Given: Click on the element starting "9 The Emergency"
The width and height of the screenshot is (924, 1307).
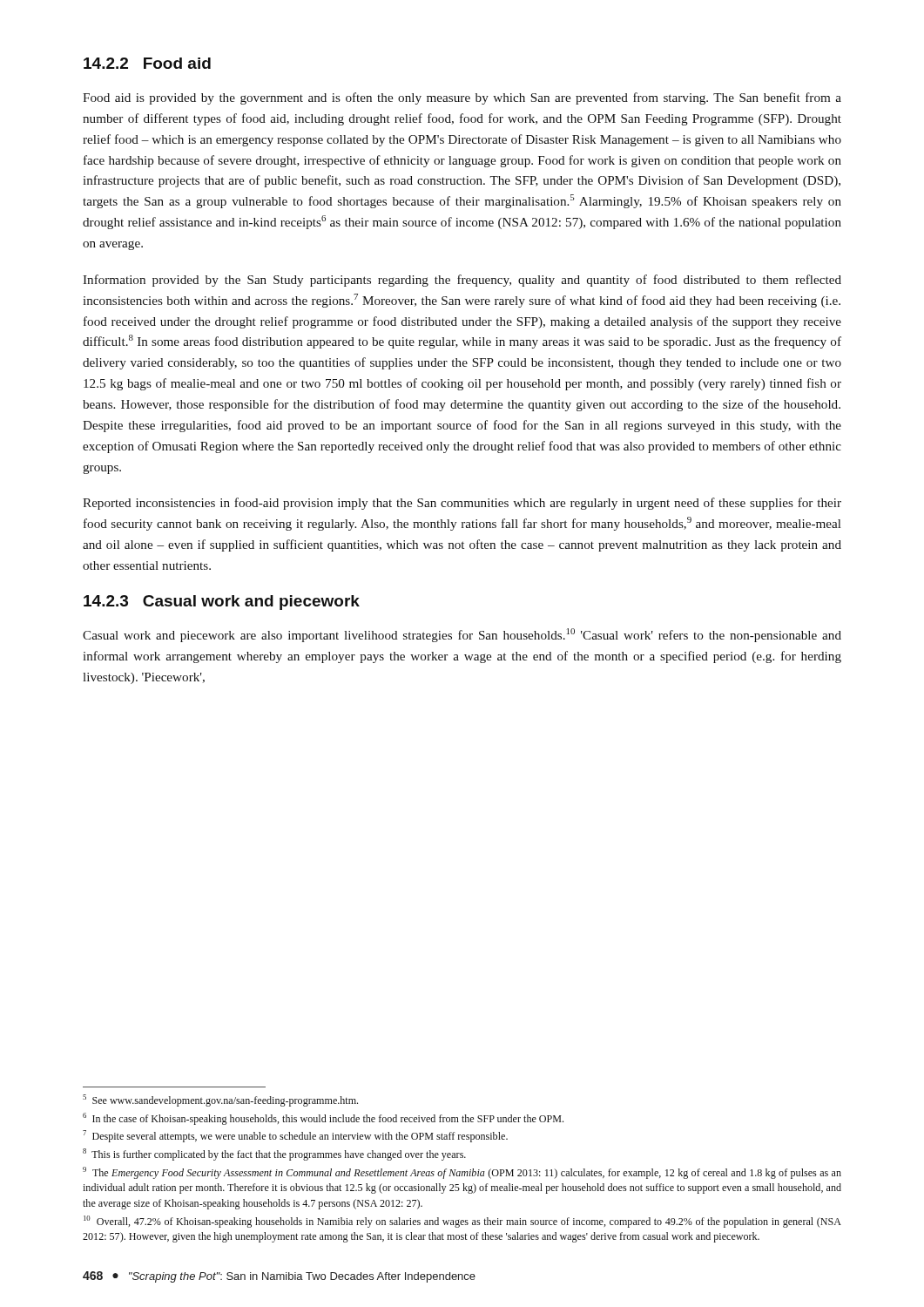Looking at the screenshot, I should click(462, 1188).
